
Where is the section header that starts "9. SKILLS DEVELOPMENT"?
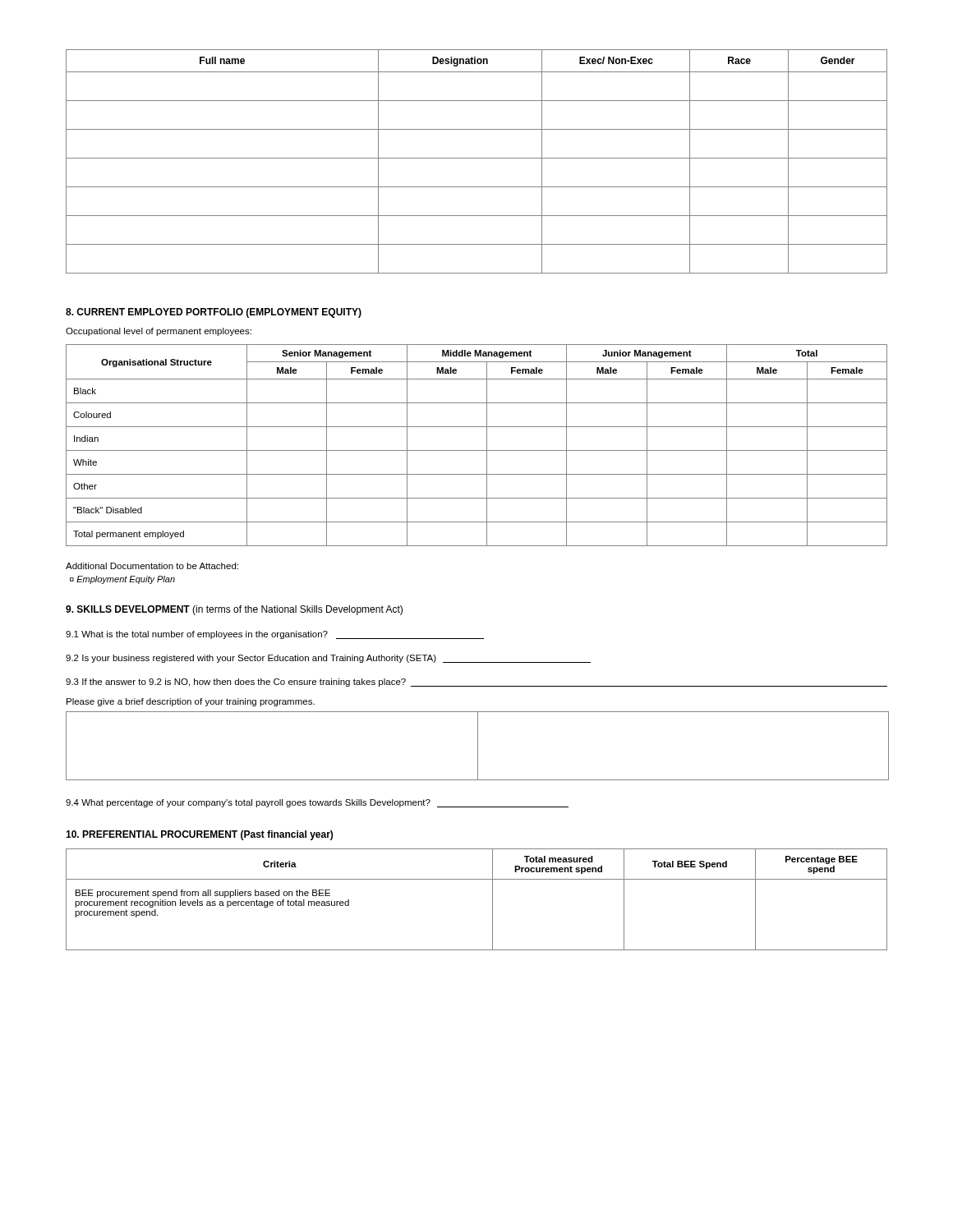pyautogui.click(x=234, y=609)
